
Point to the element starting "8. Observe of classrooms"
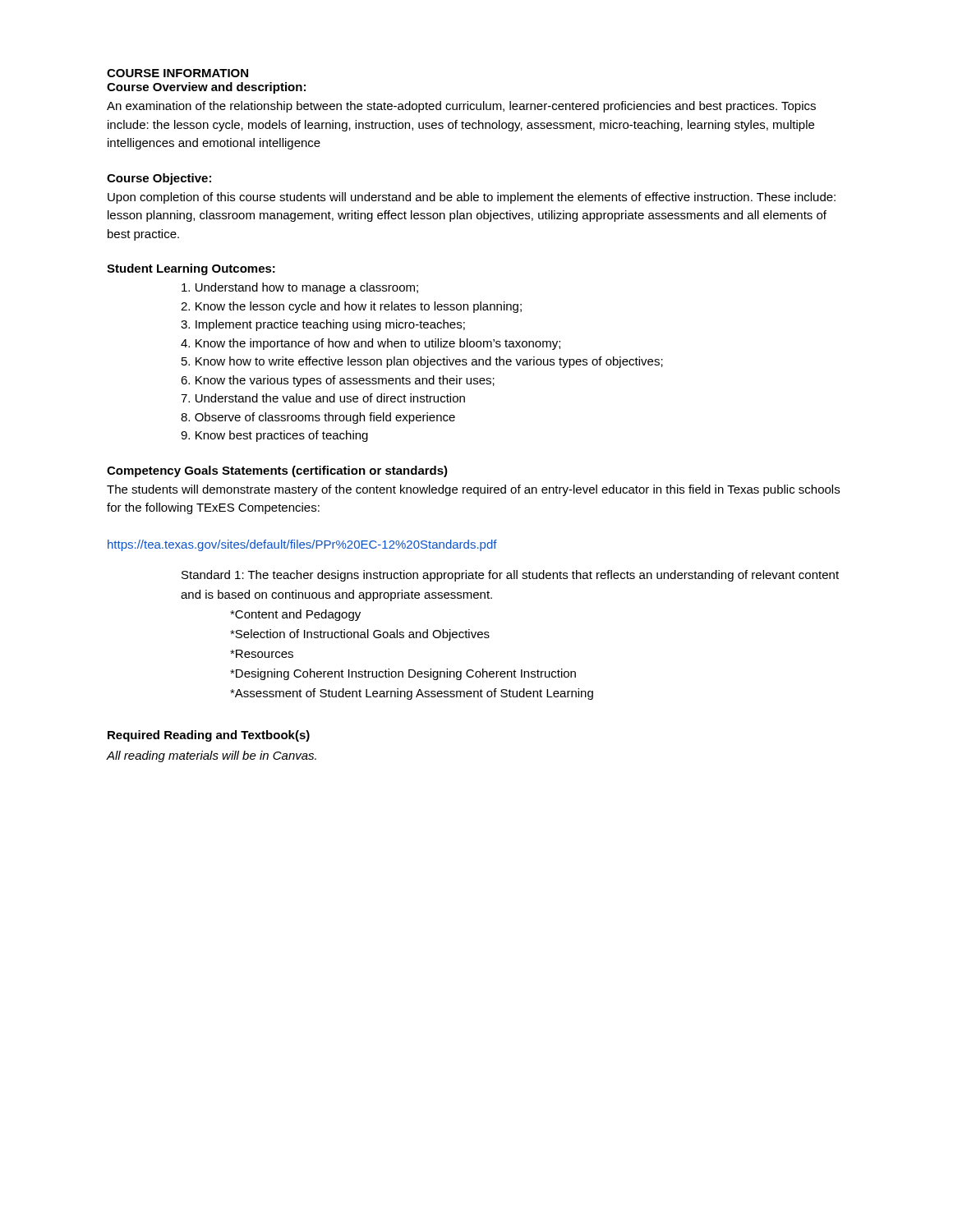tap(318, 416)
